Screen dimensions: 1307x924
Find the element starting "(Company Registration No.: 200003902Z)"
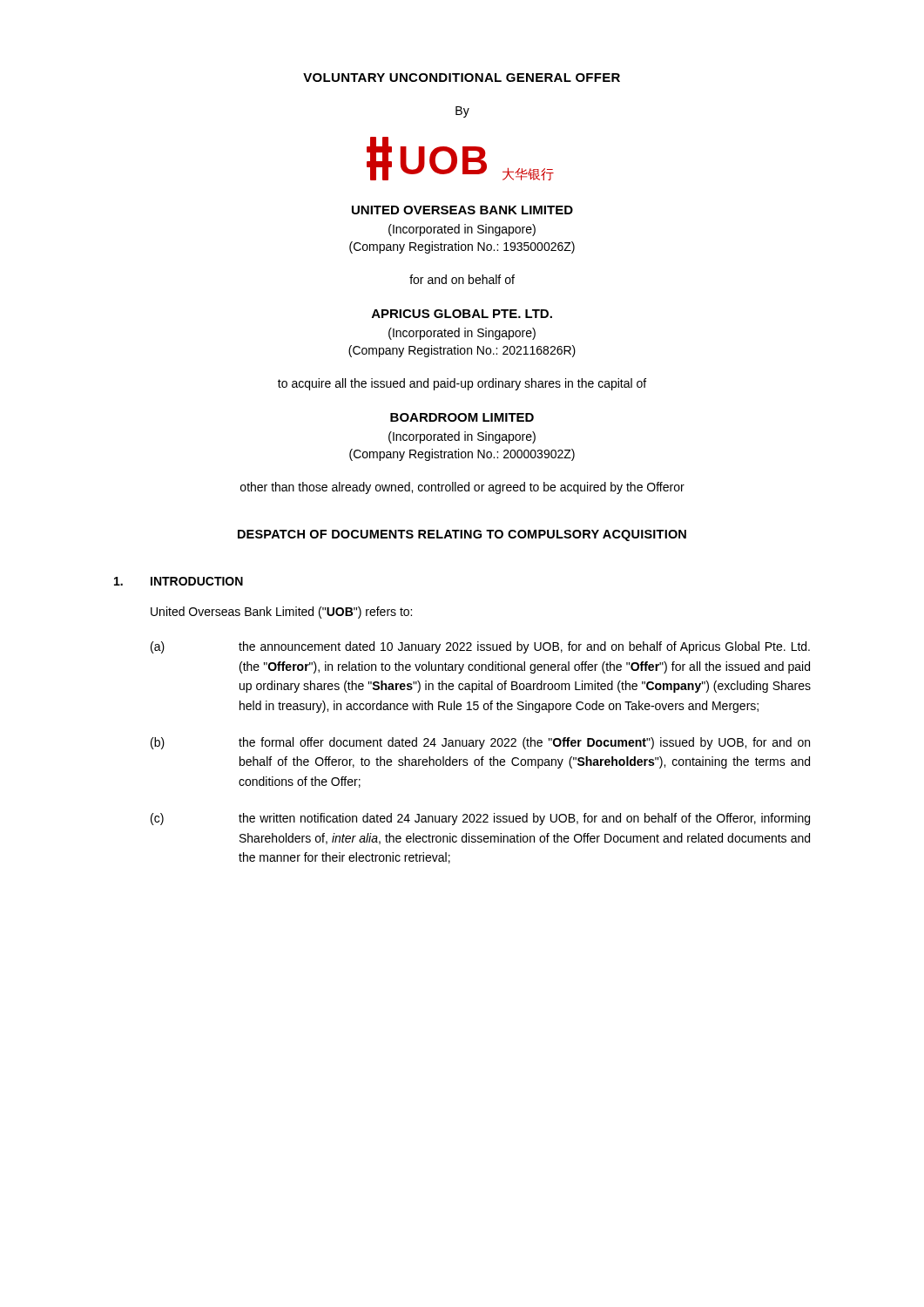point(462,454)
